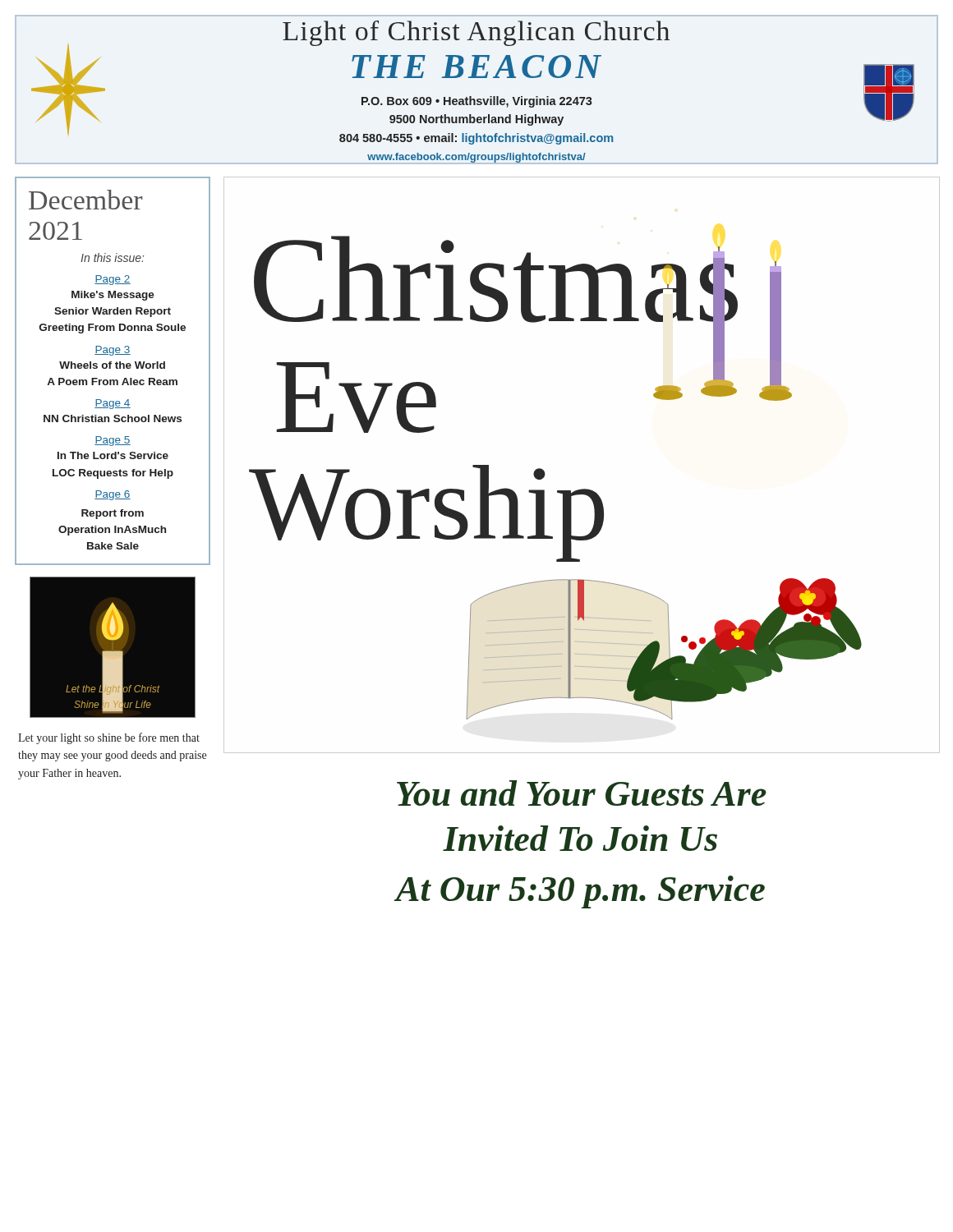The width and height of the screenshot is (953, 1232).
Task: Find the text starting "Page 3 Wheels of the WorldA Poem"
Action: (x=113, y=367)
